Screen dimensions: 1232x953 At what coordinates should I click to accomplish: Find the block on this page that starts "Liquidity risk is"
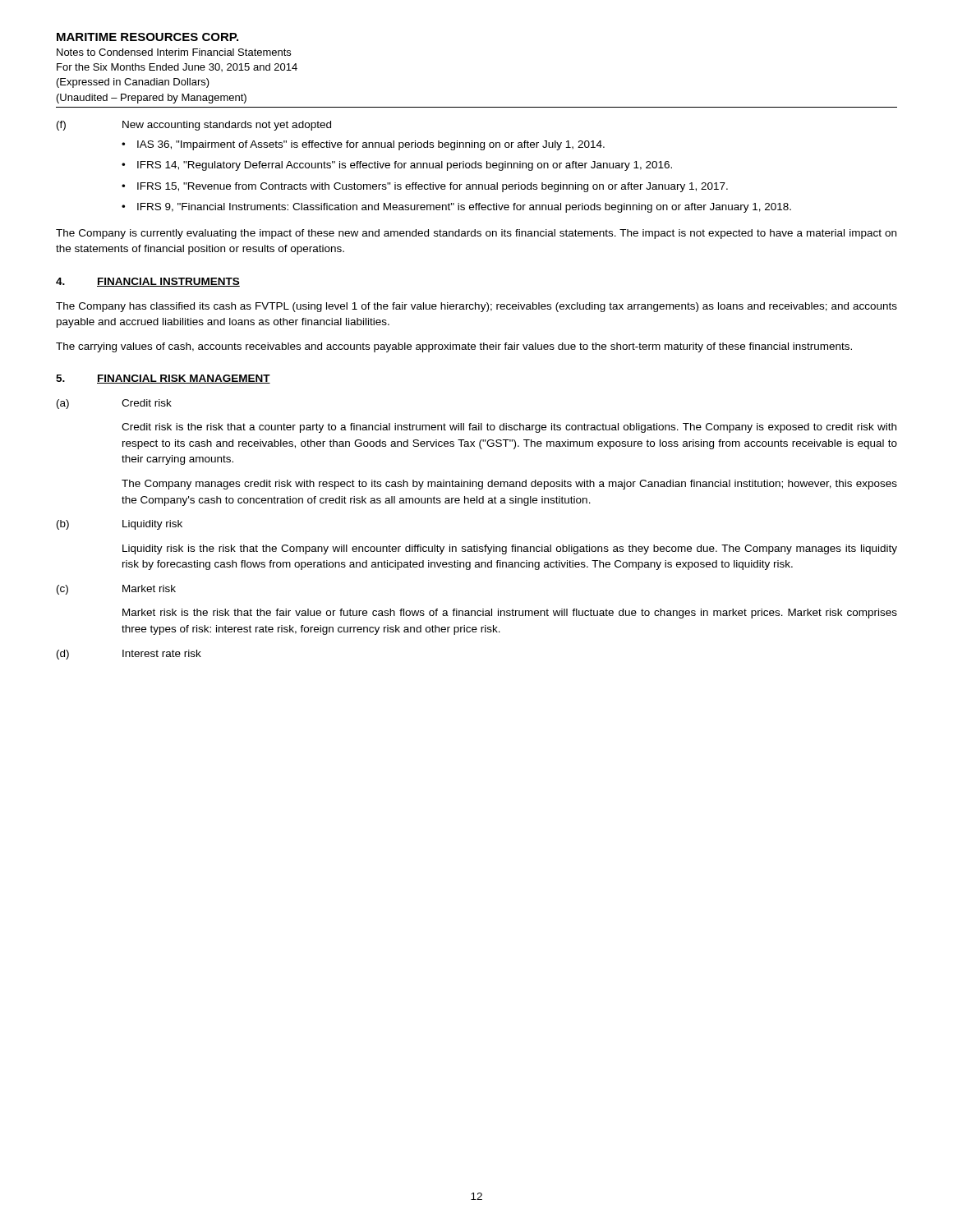509,556
